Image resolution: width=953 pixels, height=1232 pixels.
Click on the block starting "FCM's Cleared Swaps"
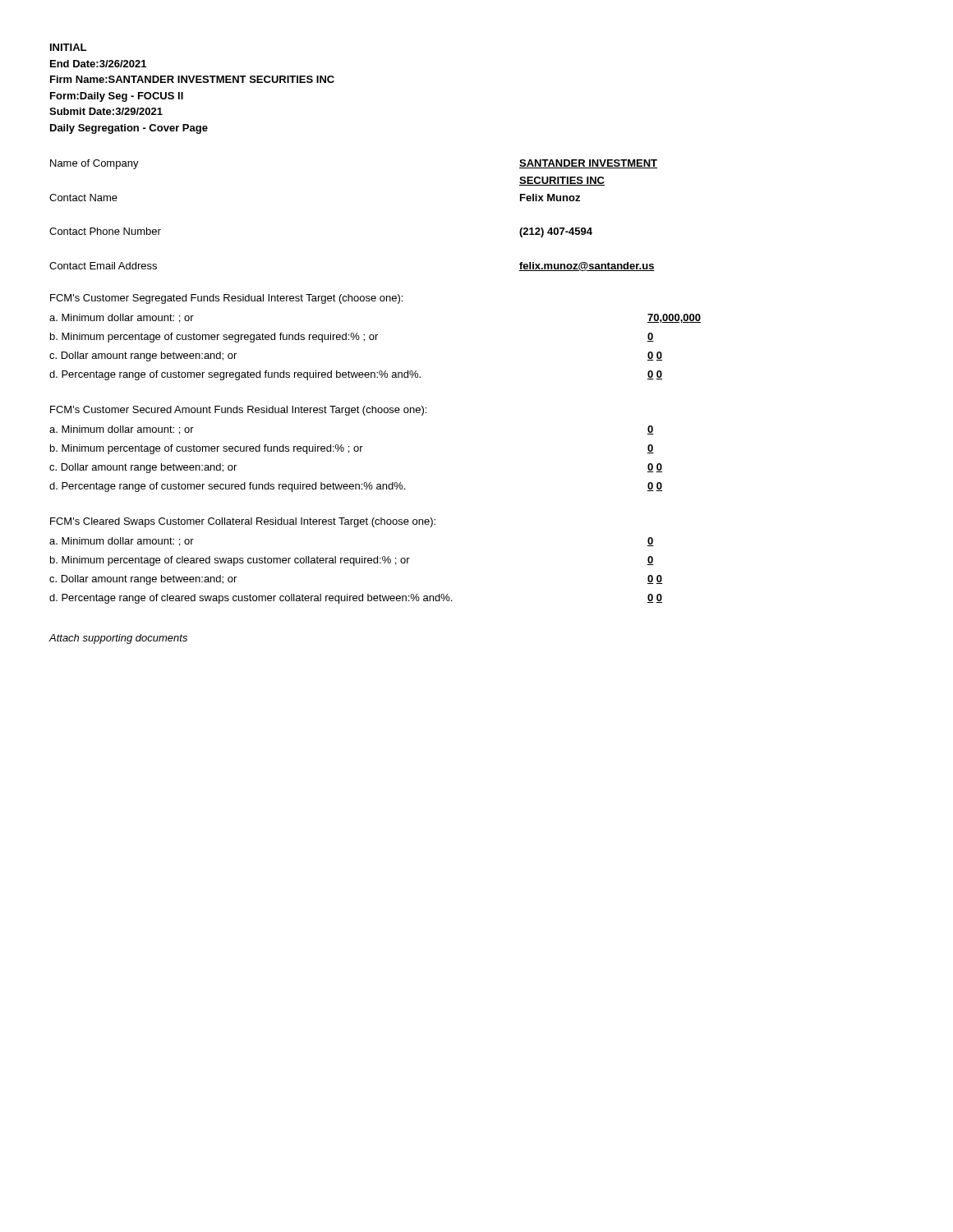pos(243,522)
